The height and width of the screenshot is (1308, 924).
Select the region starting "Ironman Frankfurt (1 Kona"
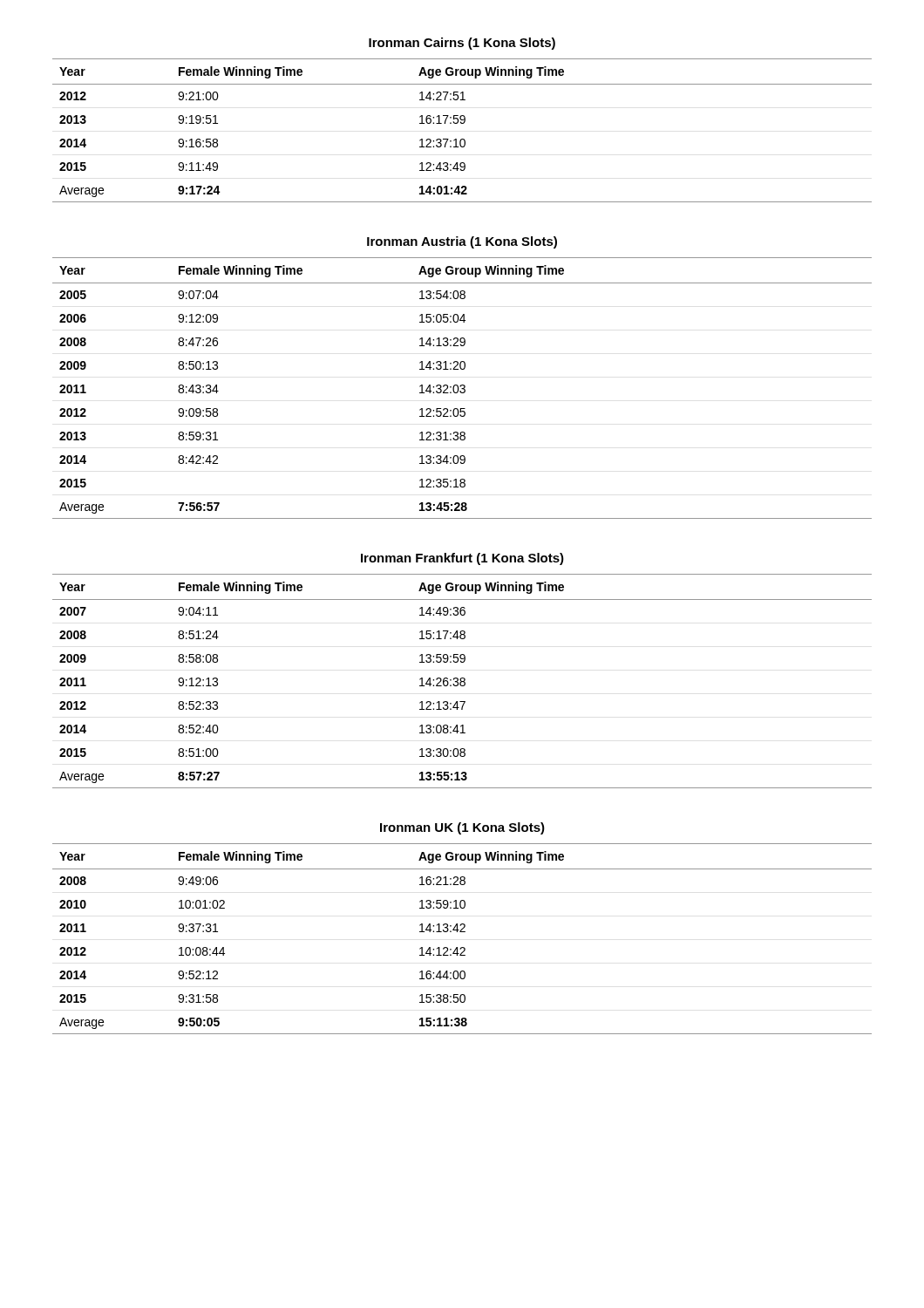[x=462, y=558]
